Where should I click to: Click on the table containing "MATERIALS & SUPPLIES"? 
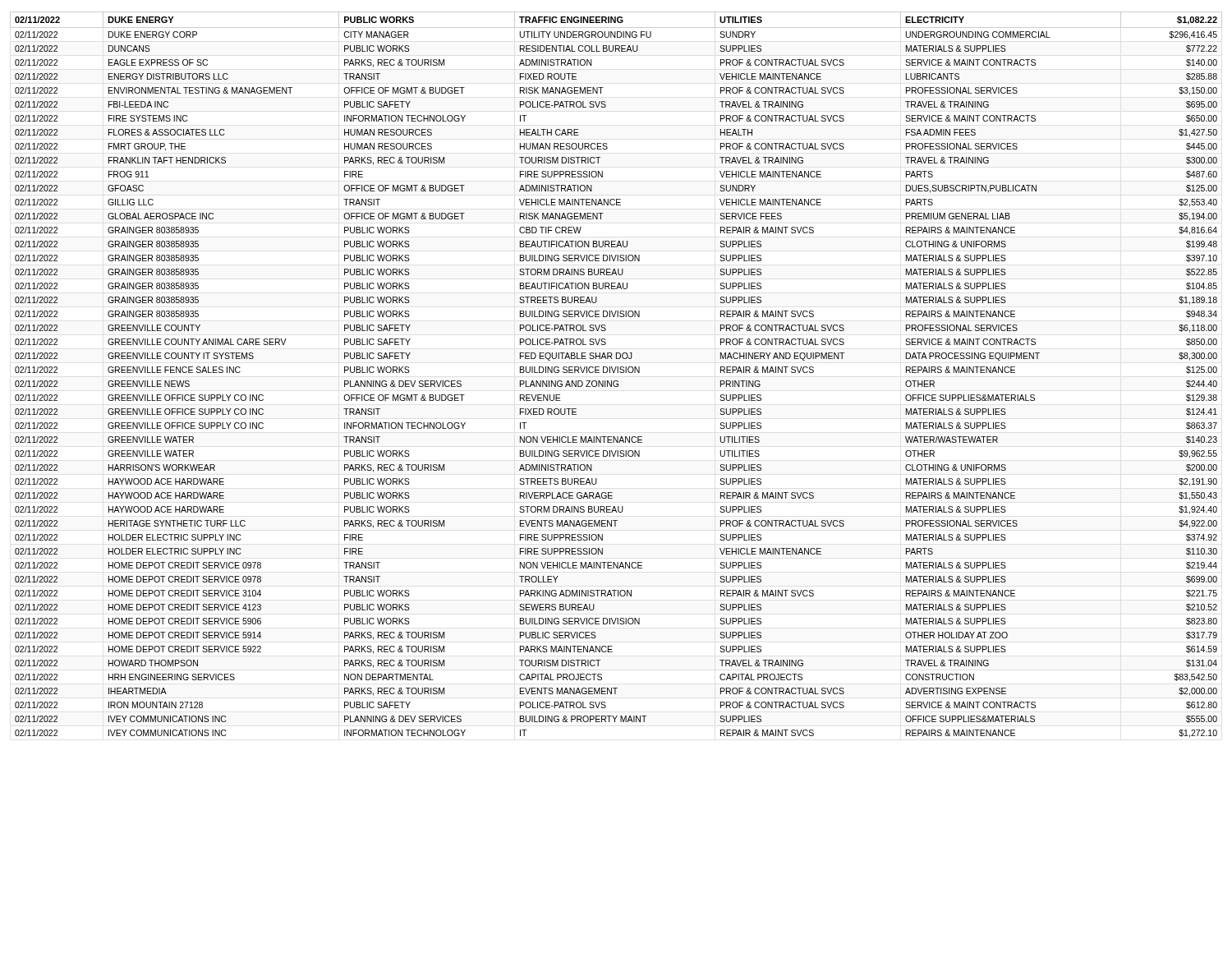click(616, 376)
